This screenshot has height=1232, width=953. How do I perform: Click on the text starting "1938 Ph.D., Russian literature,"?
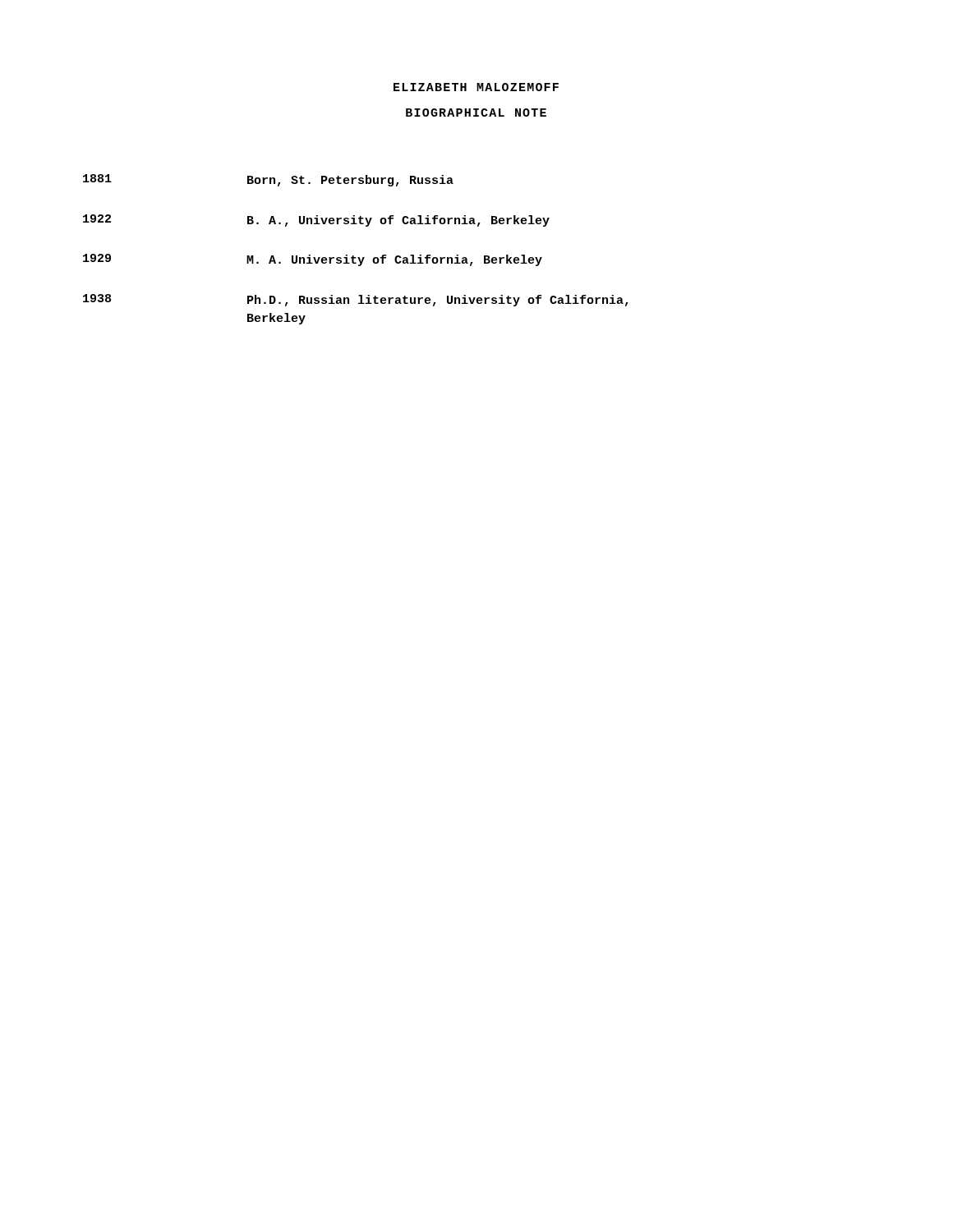point(476,310)
